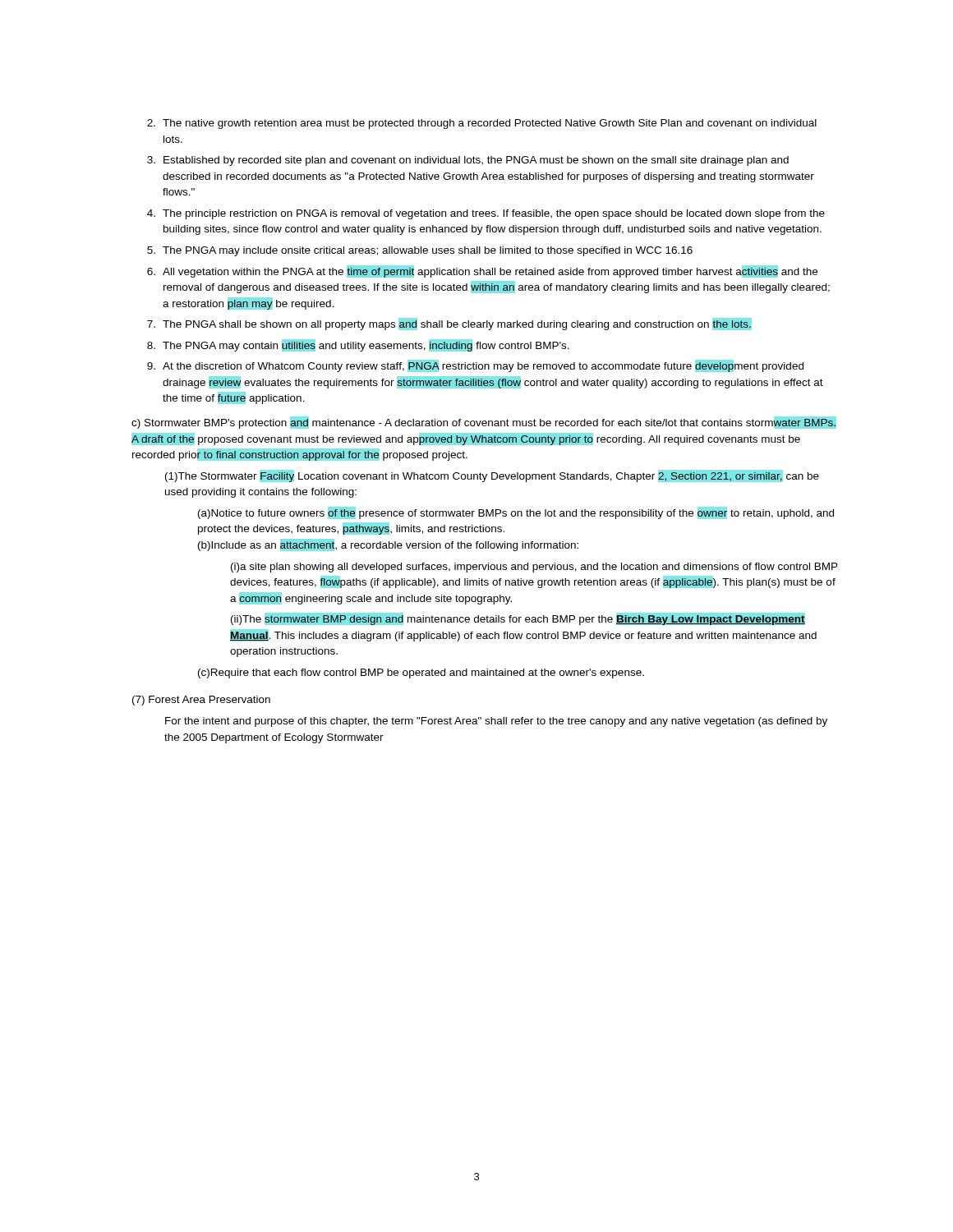This screenshot has height=1232, width=953.
Task: Locate the list item that reads "(7) Forest Area Preservation"
Action: 201,701
